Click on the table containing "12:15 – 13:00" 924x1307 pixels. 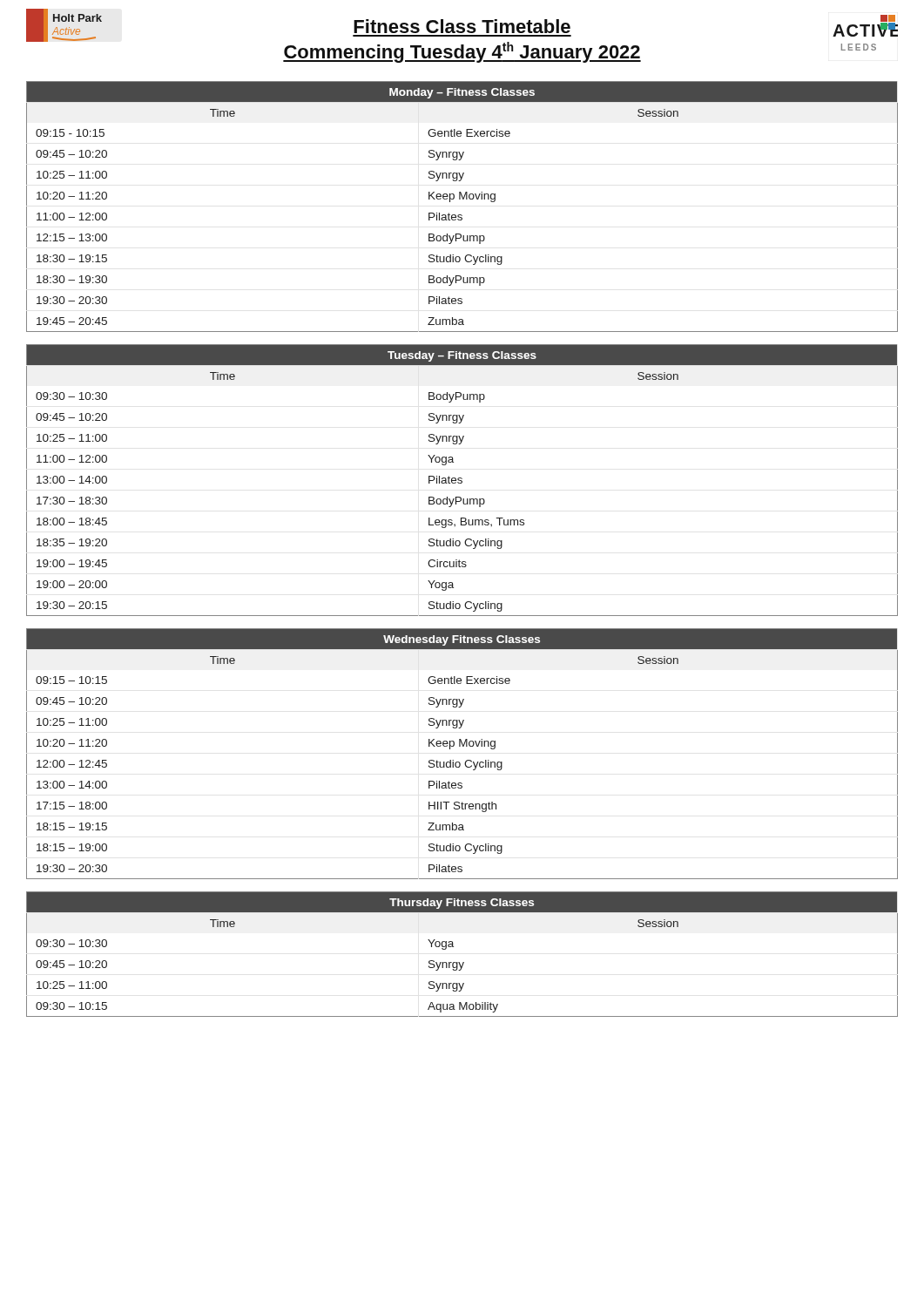point(462,207)
